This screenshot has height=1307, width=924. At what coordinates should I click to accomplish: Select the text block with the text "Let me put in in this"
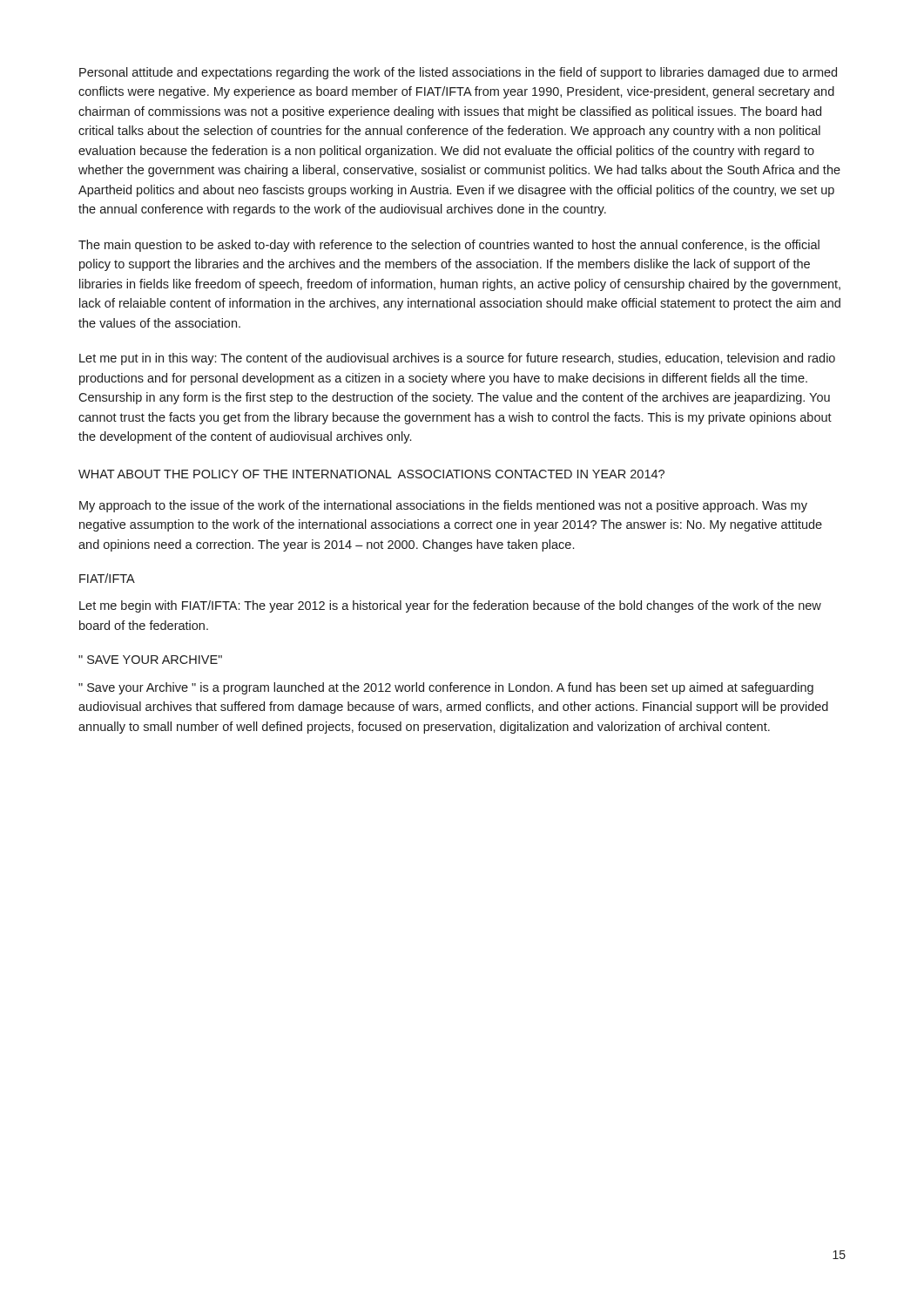[457, 397]
